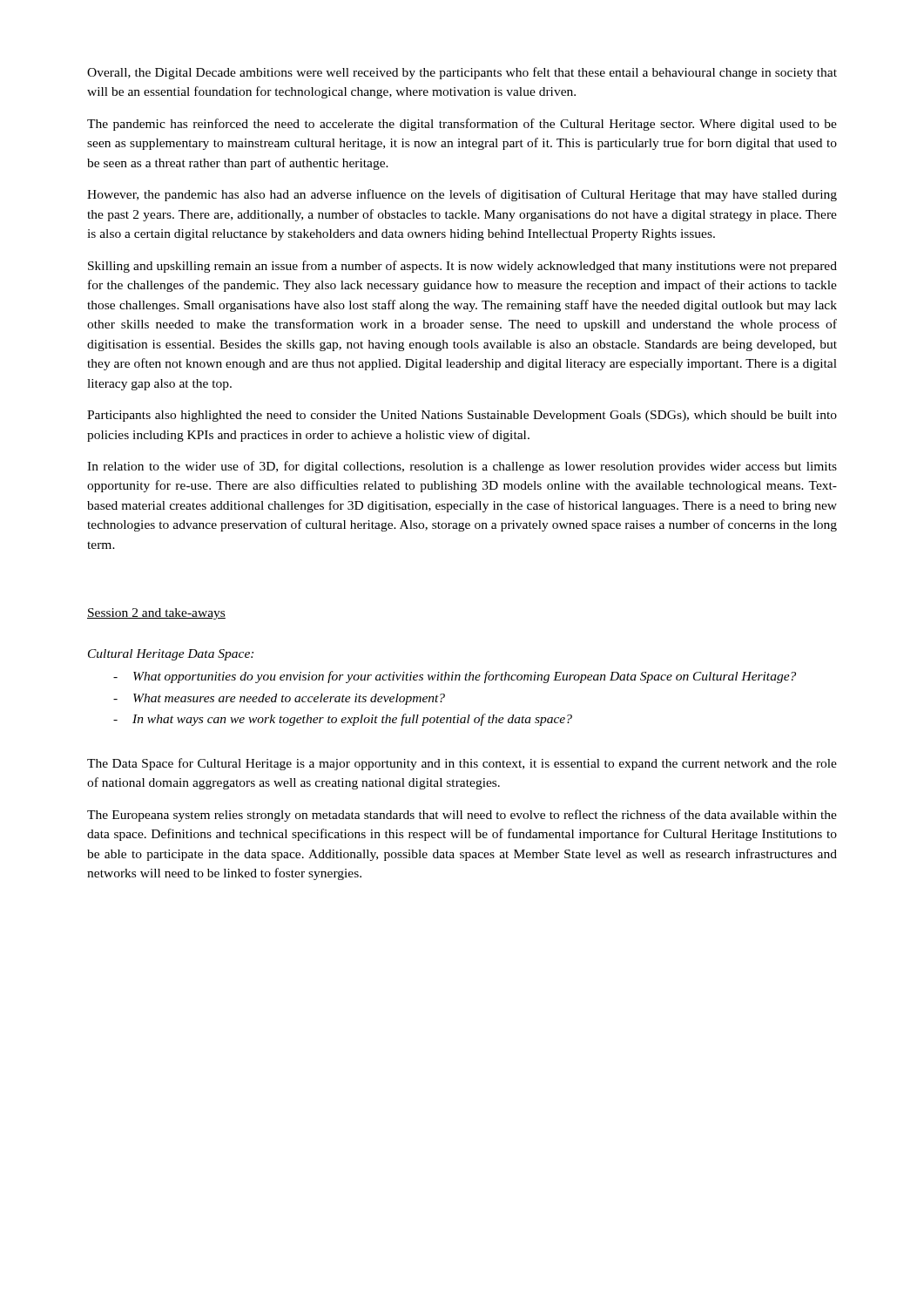This screenshot has width=924, height=1307.
Task: Point to the block beginning "Overall, the Digital Decade ambitions were well received"
Action: pos(462,82)
